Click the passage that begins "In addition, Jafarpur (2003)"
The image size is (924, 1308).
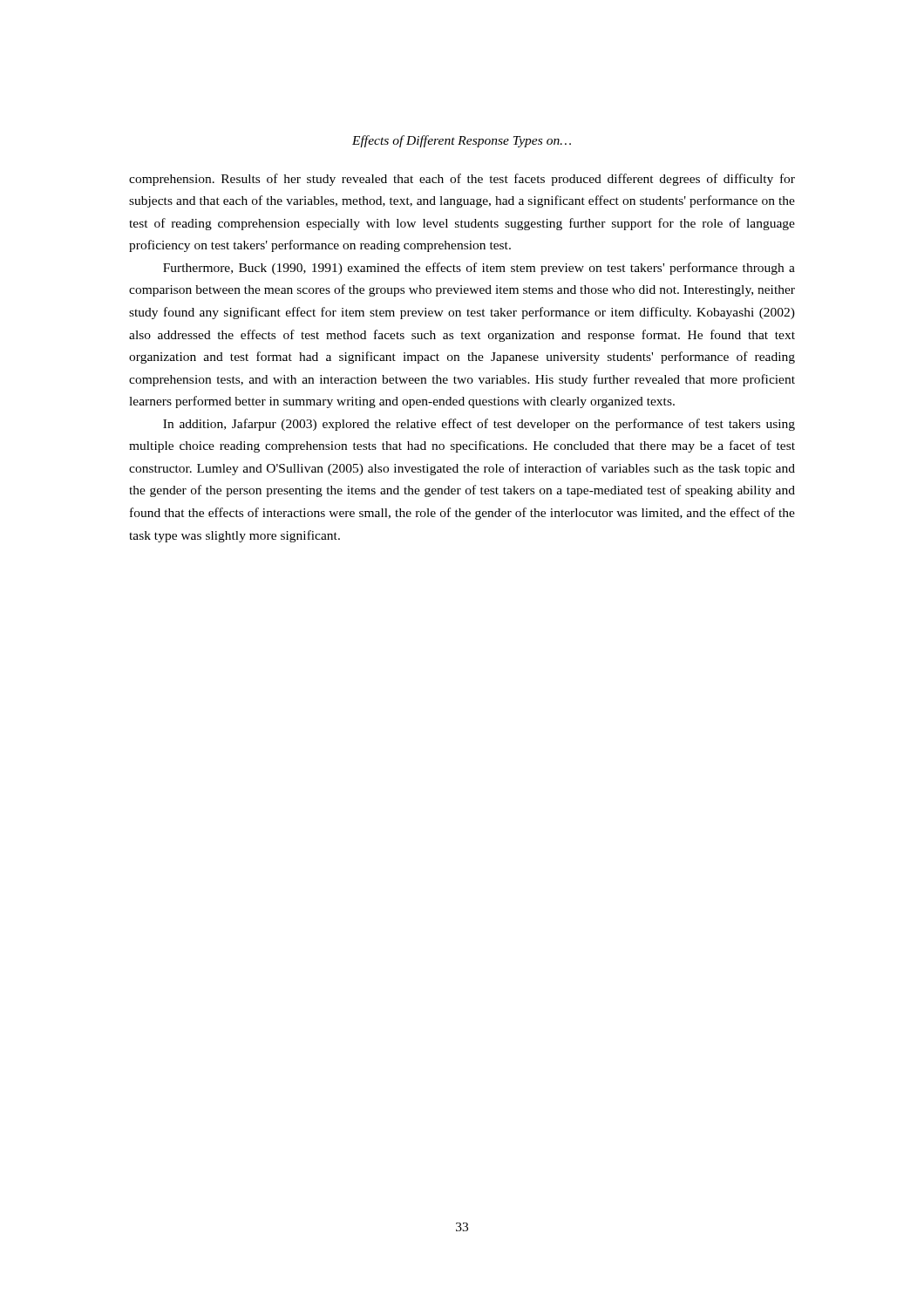coord(462,479)
